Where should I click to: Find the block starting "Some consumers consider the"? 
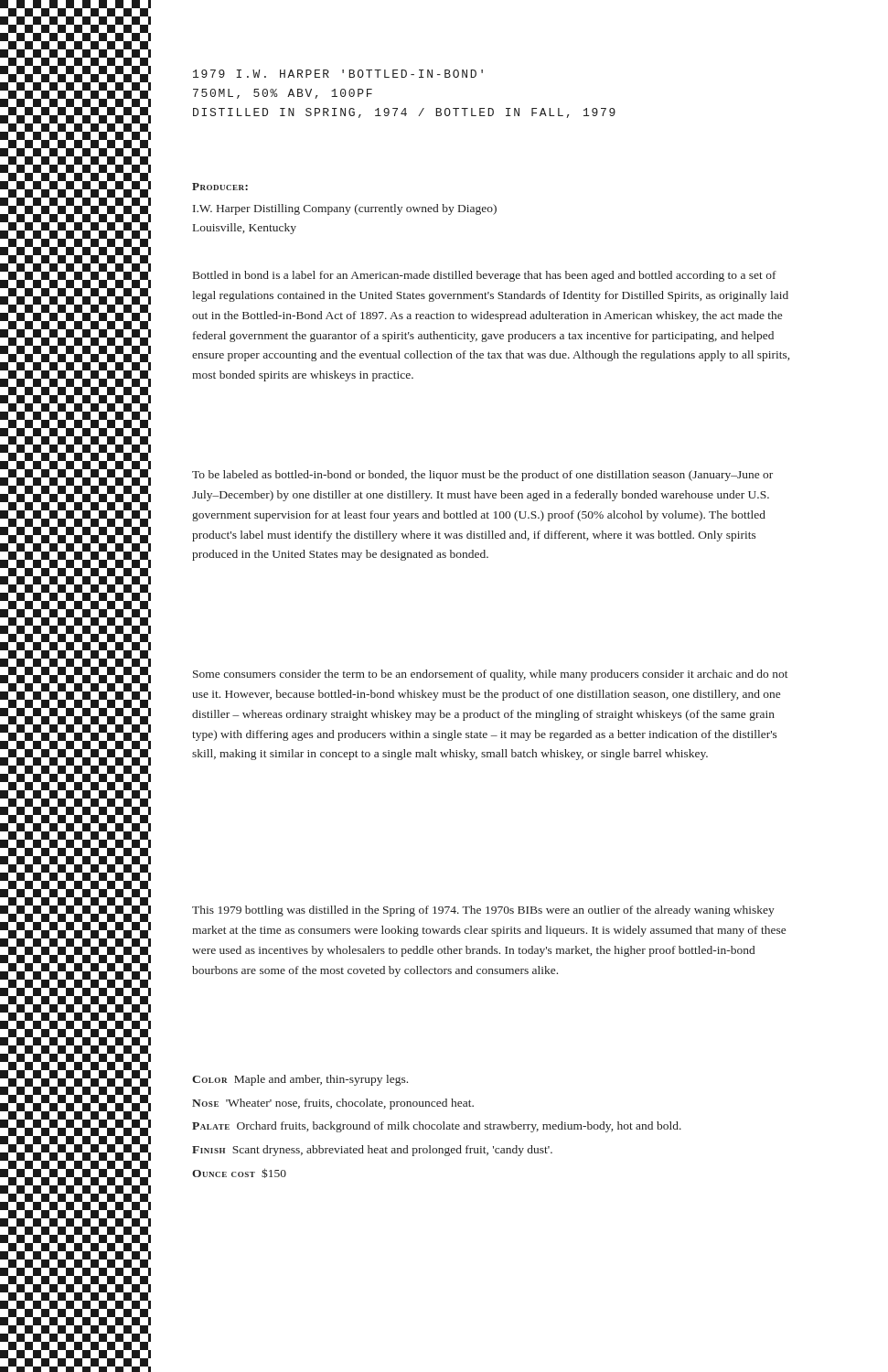click(490, 714)
